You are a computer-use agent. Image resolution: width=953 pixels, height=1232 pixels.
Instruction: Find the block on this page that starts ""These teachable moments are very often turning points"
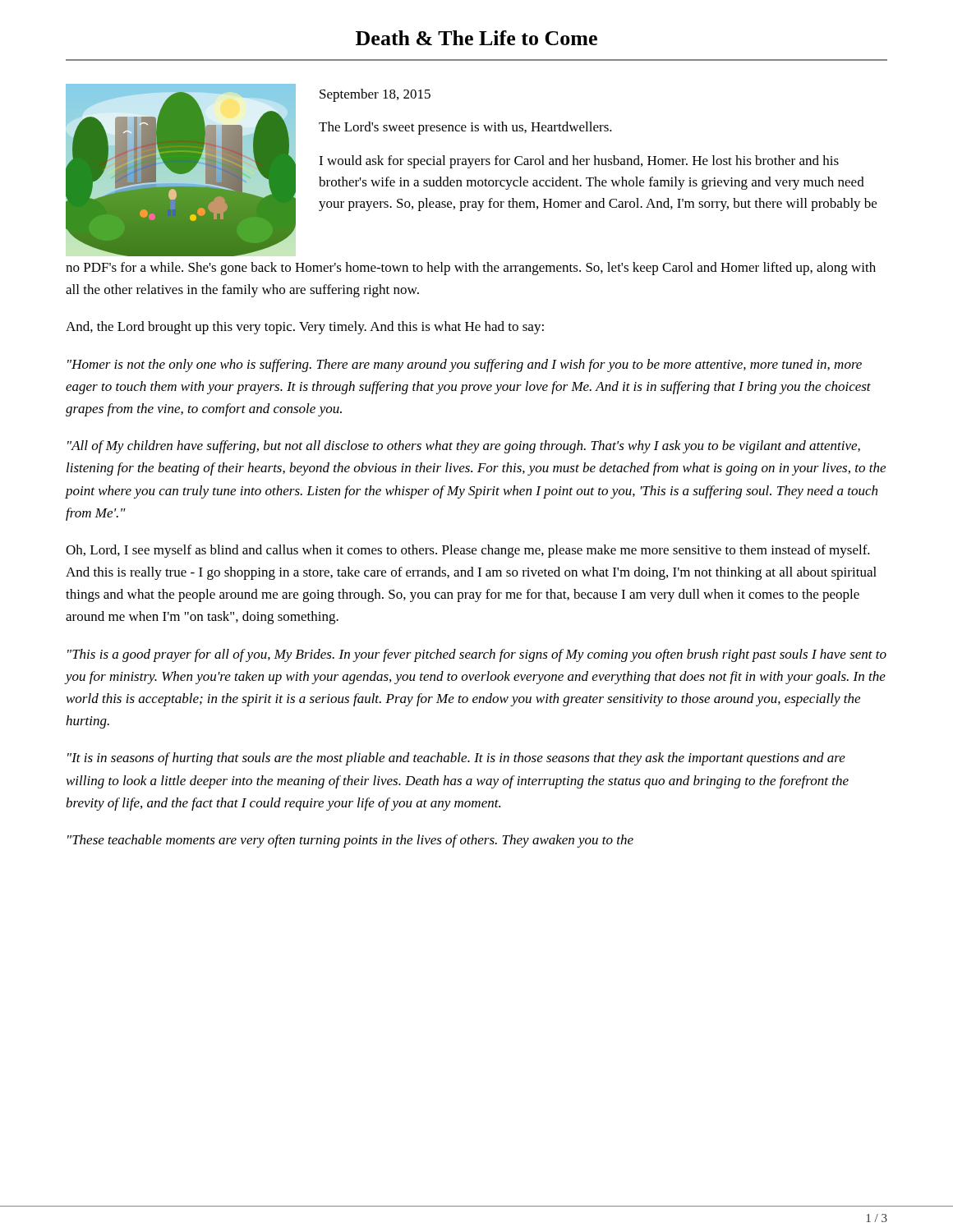350,840
